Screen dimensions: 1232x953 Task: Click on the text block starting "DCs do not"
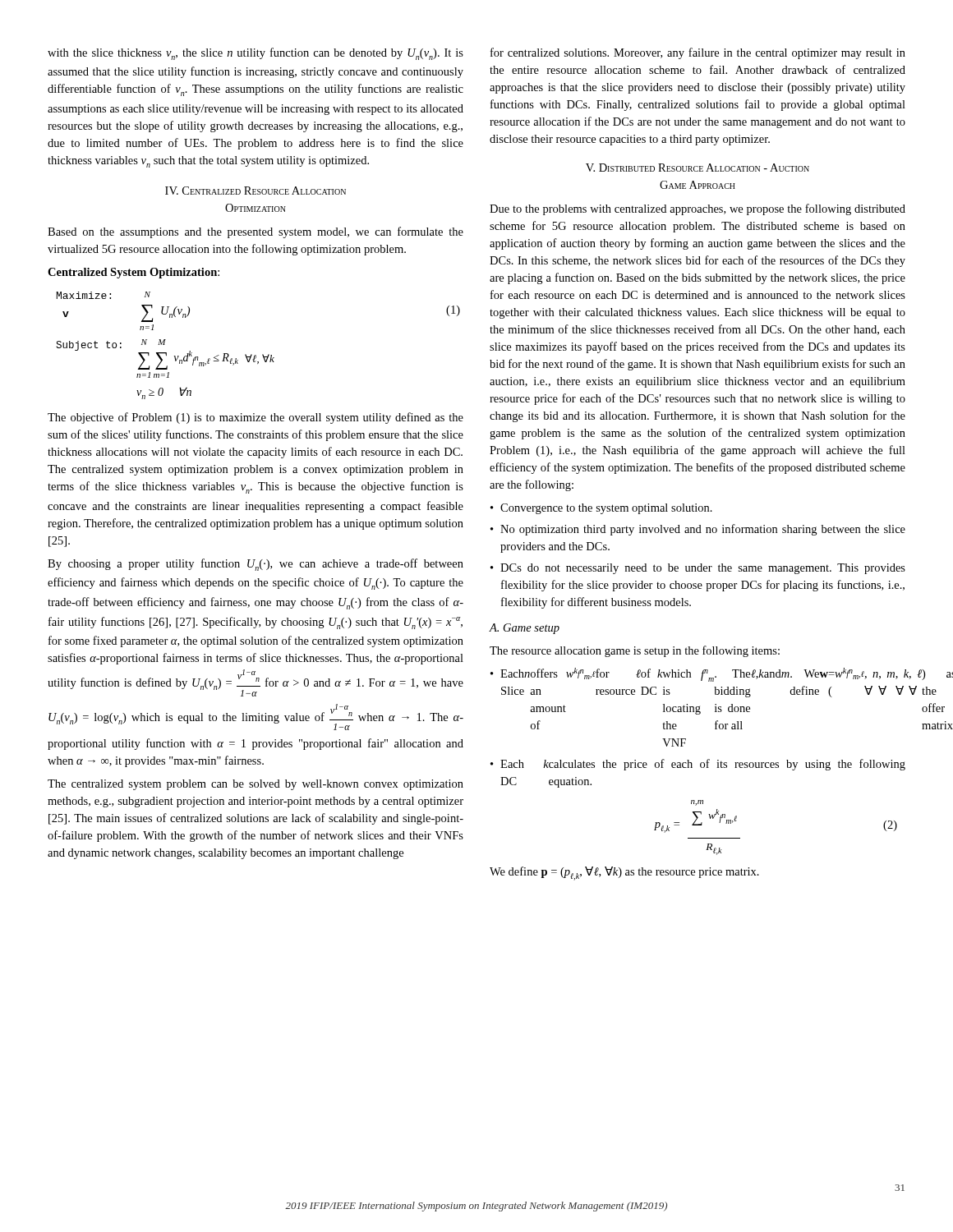click(703, 585)
